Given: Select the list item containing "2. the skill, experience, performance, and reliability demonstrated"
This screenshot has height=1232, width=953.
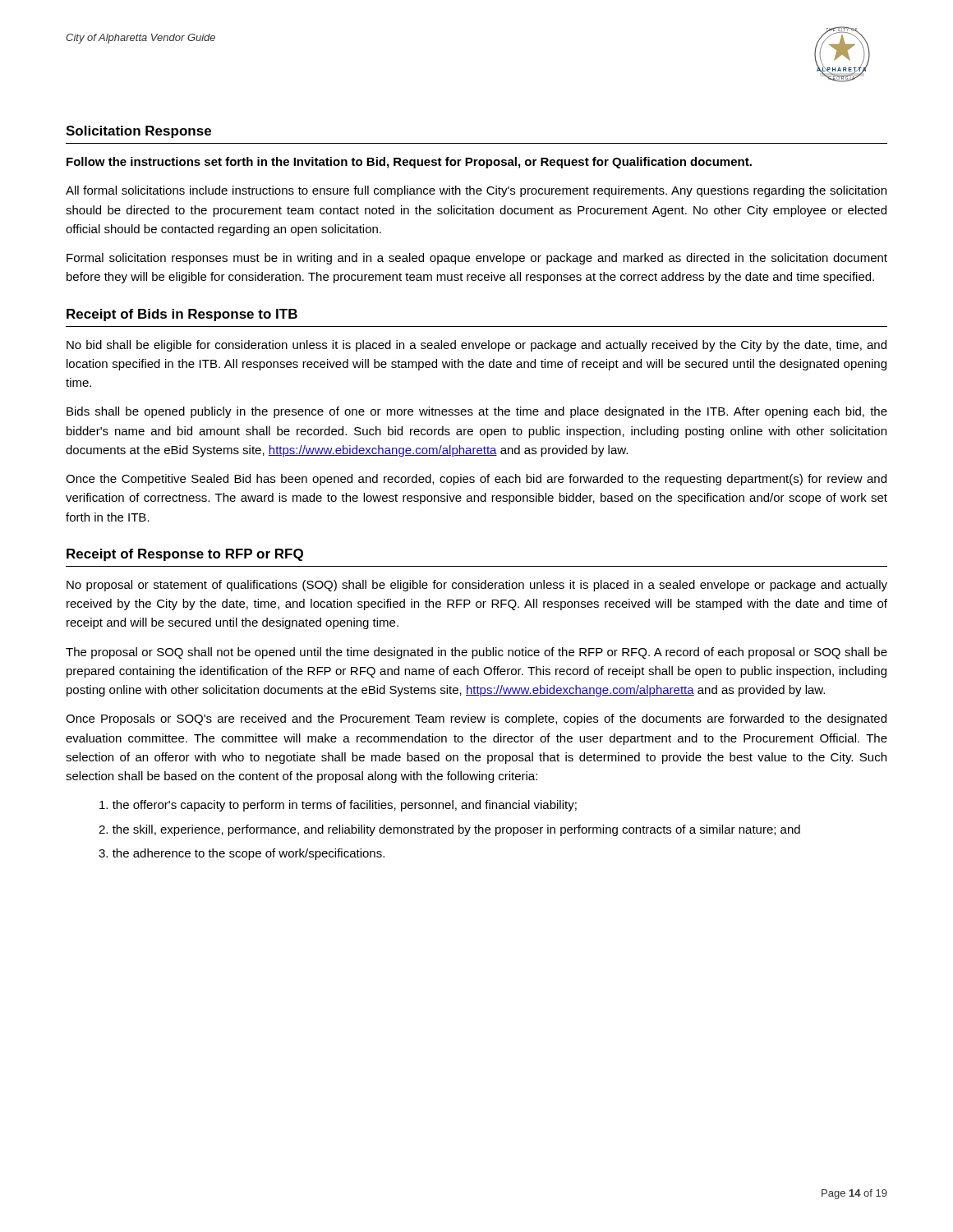Looking at the screenshot, I should (x=450, y=829).
